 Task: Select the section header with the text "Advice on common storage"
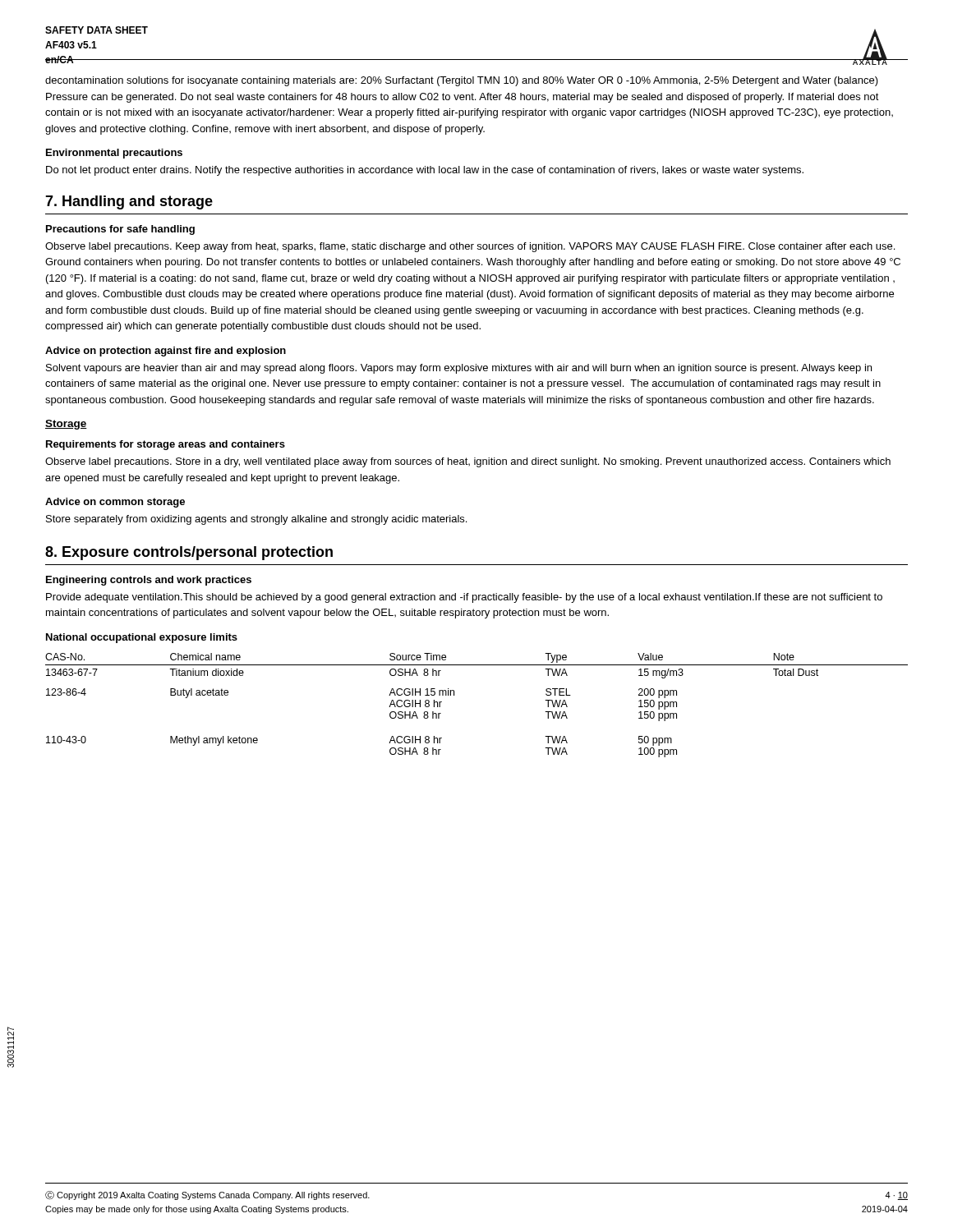[115, 501]
